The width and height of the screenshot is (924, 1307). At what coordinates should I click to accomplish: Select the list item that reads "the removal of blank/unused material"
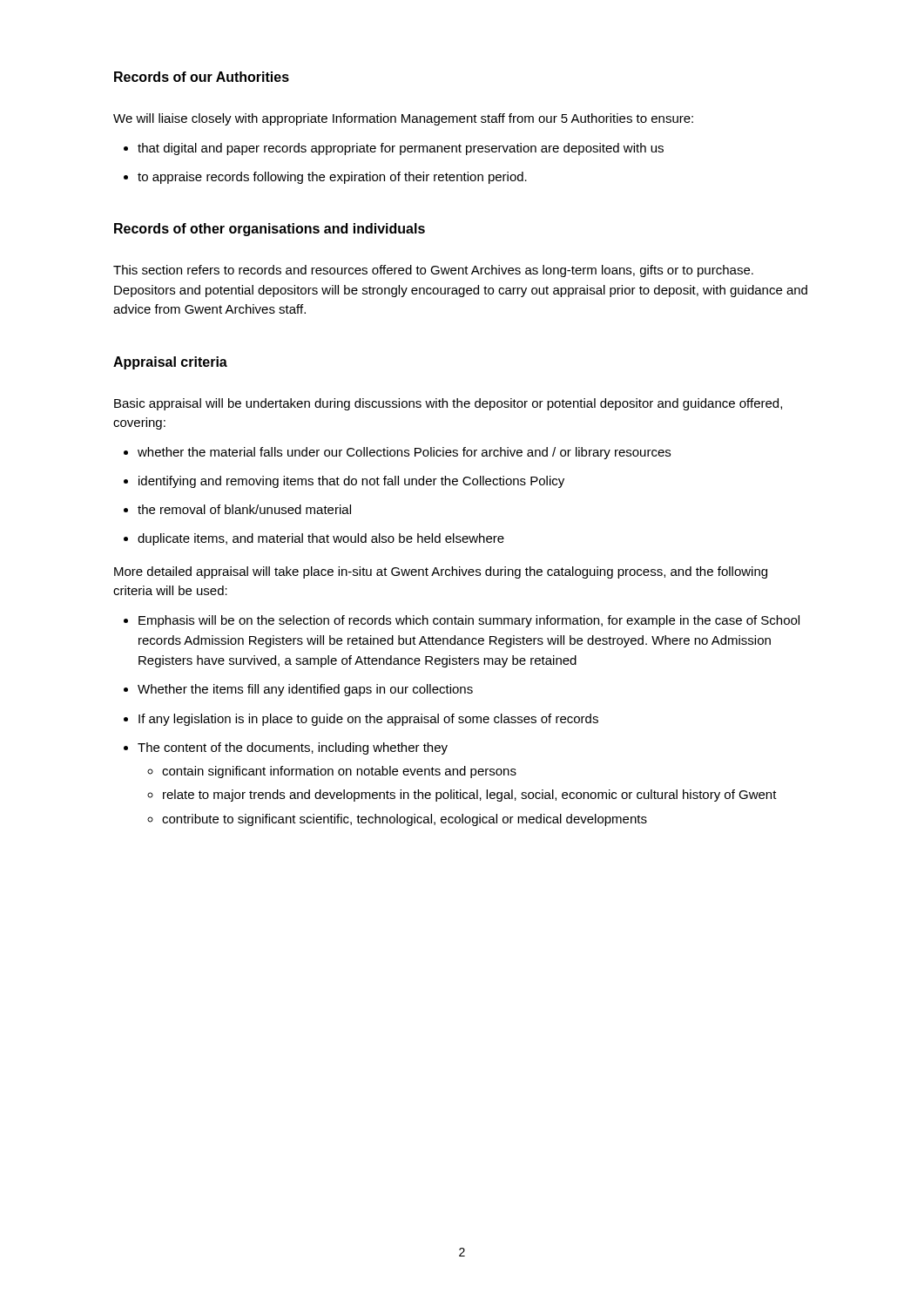coord(237,509)
